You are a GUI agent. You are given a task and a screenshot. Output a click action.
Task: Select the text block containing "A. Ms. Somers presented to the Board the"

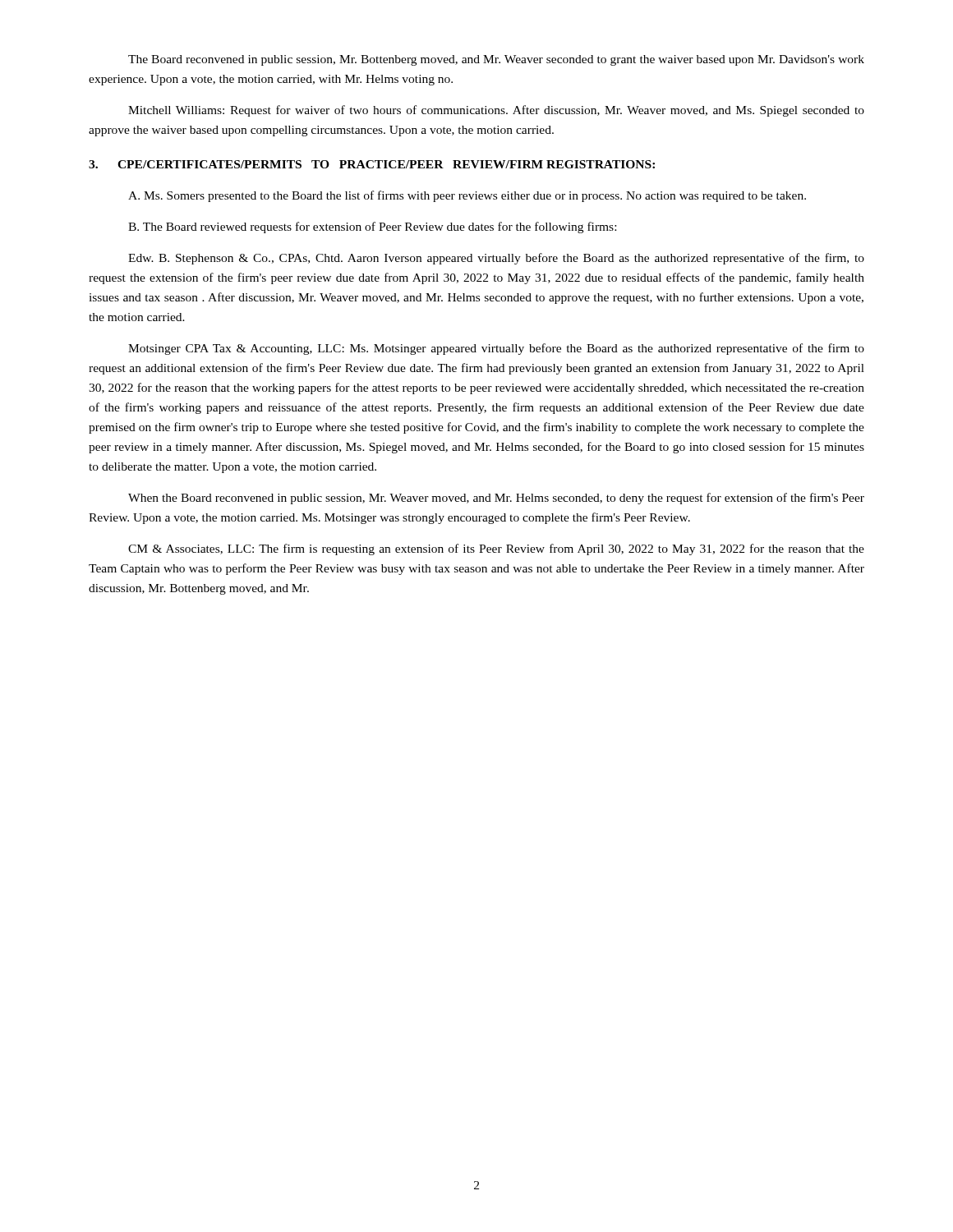pyautogui.click(x=476, y=196)
